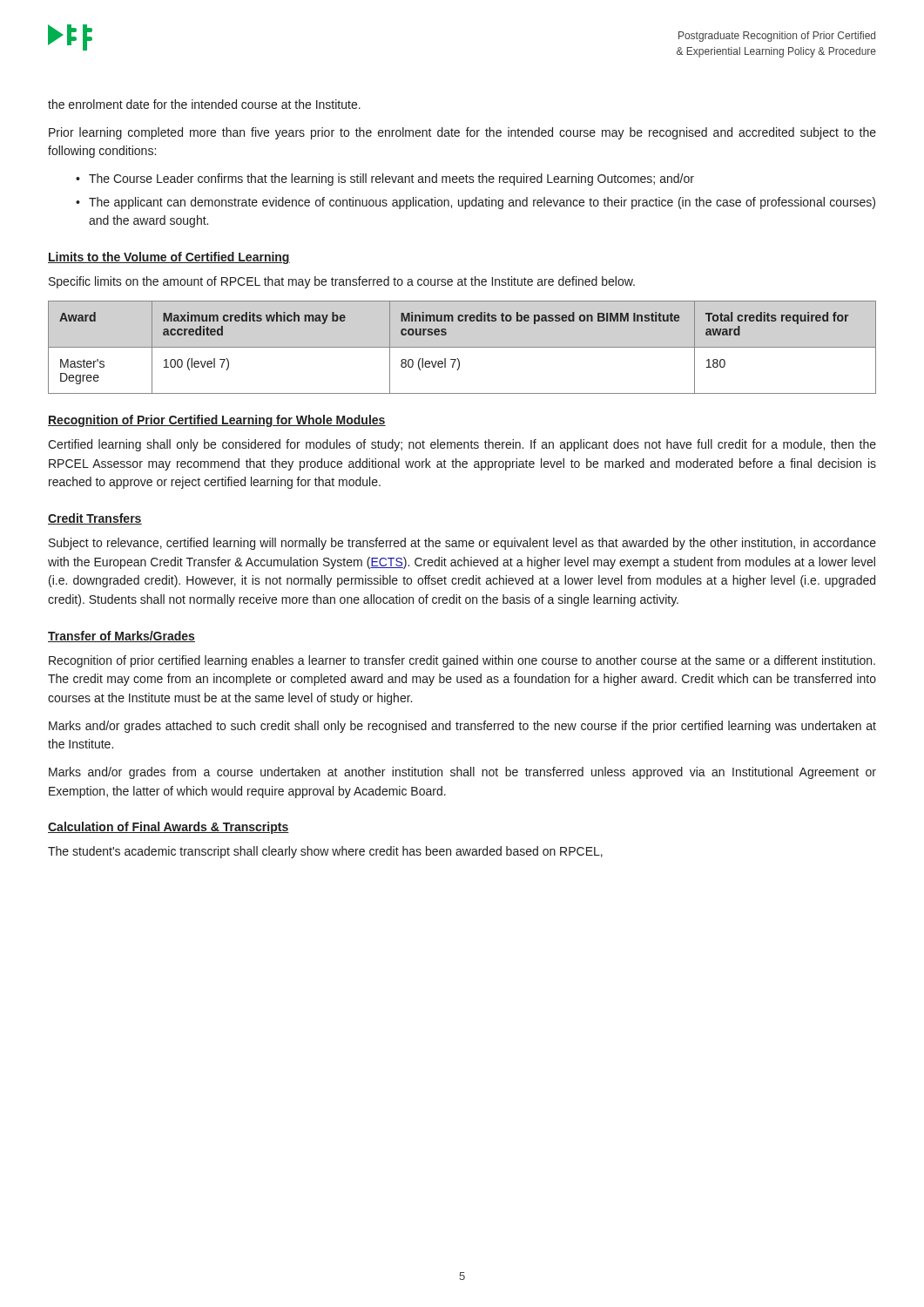The width and height of the screenshot is (924, 1307).
Task: Locate the section header that reads "Calculation of Final Awards & Transcripts"
Action: tap(168, 827)
